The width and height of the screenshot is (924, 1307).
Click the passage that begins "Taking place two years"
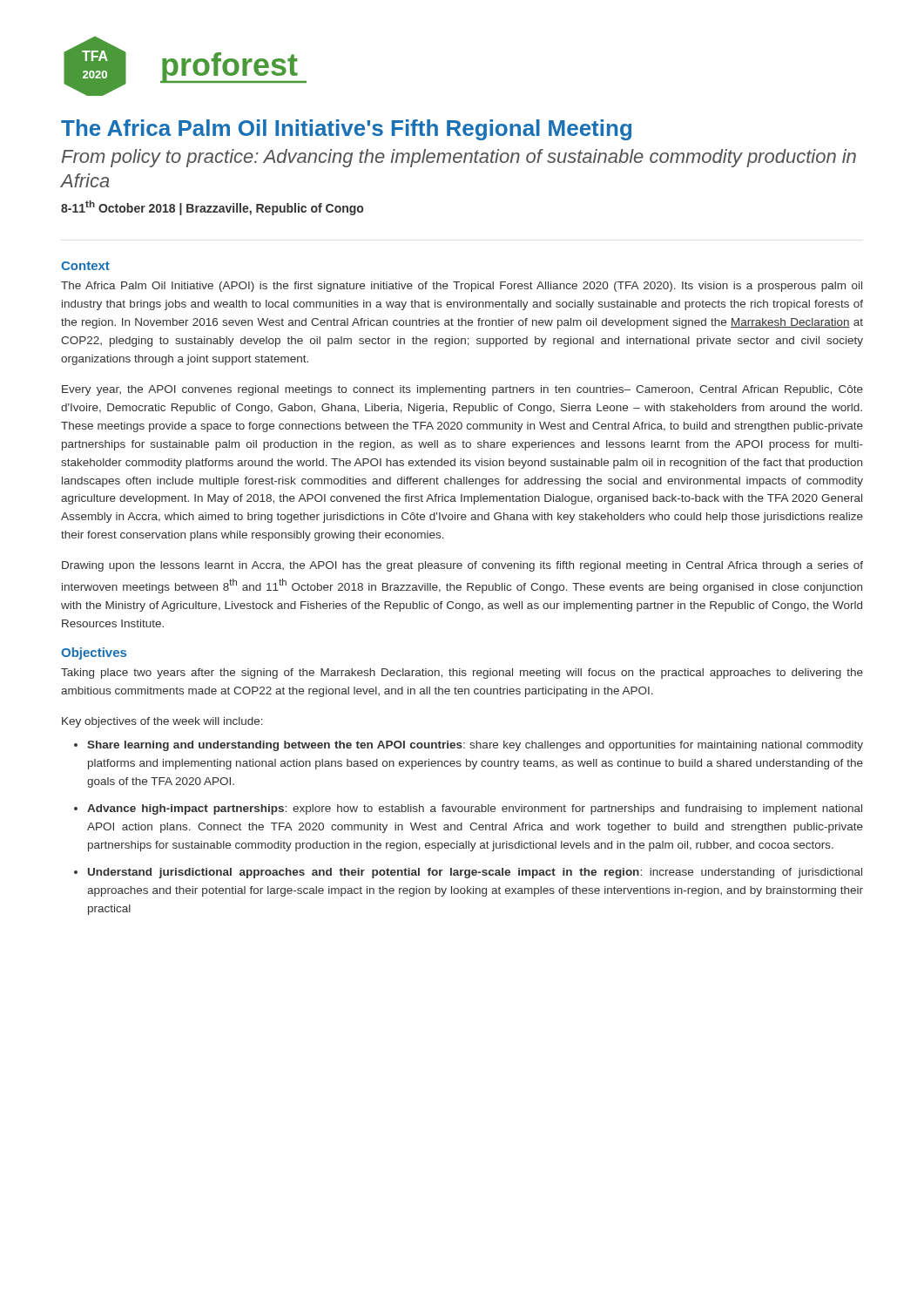[462, 682]
